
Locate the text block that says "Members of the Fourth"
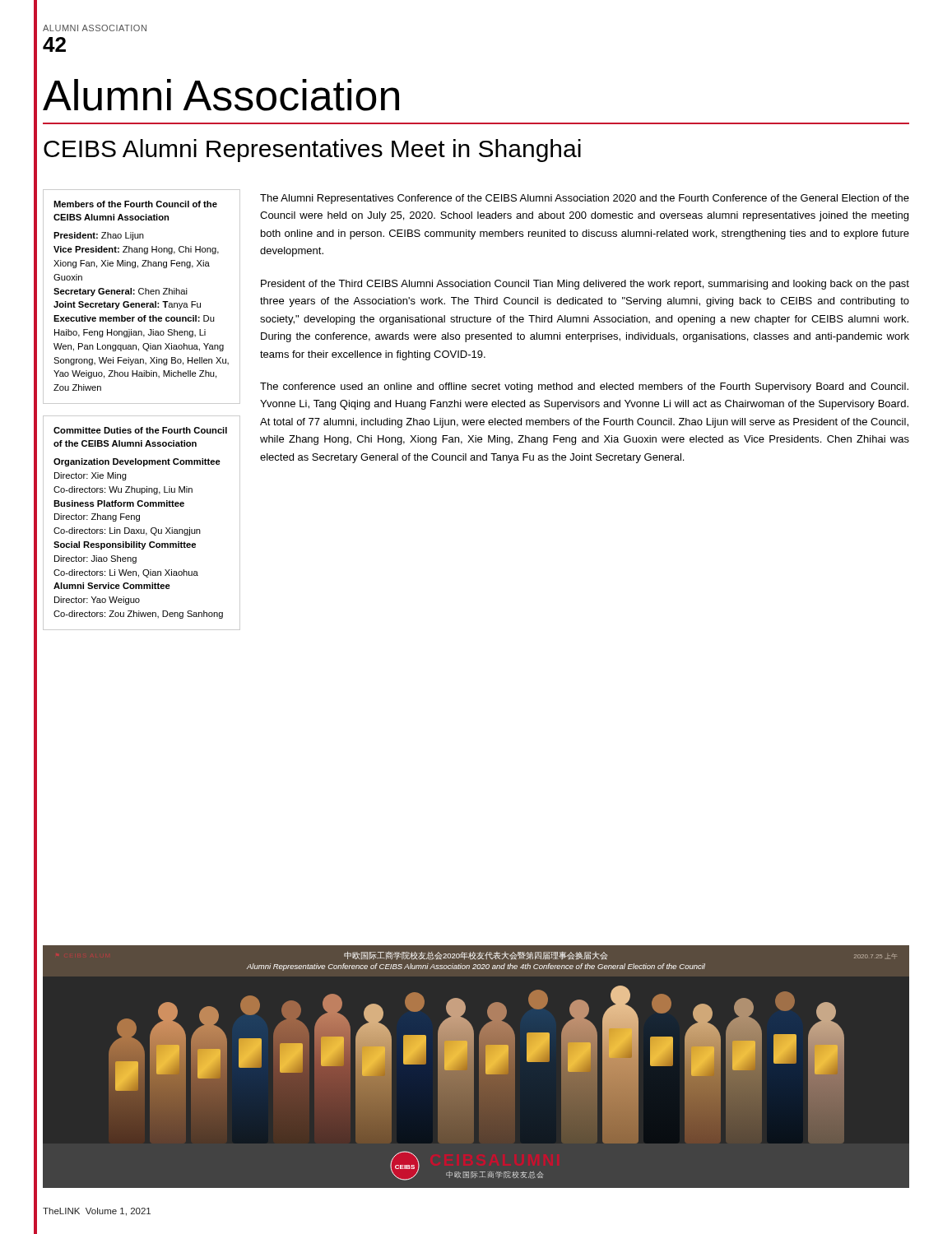142,295
